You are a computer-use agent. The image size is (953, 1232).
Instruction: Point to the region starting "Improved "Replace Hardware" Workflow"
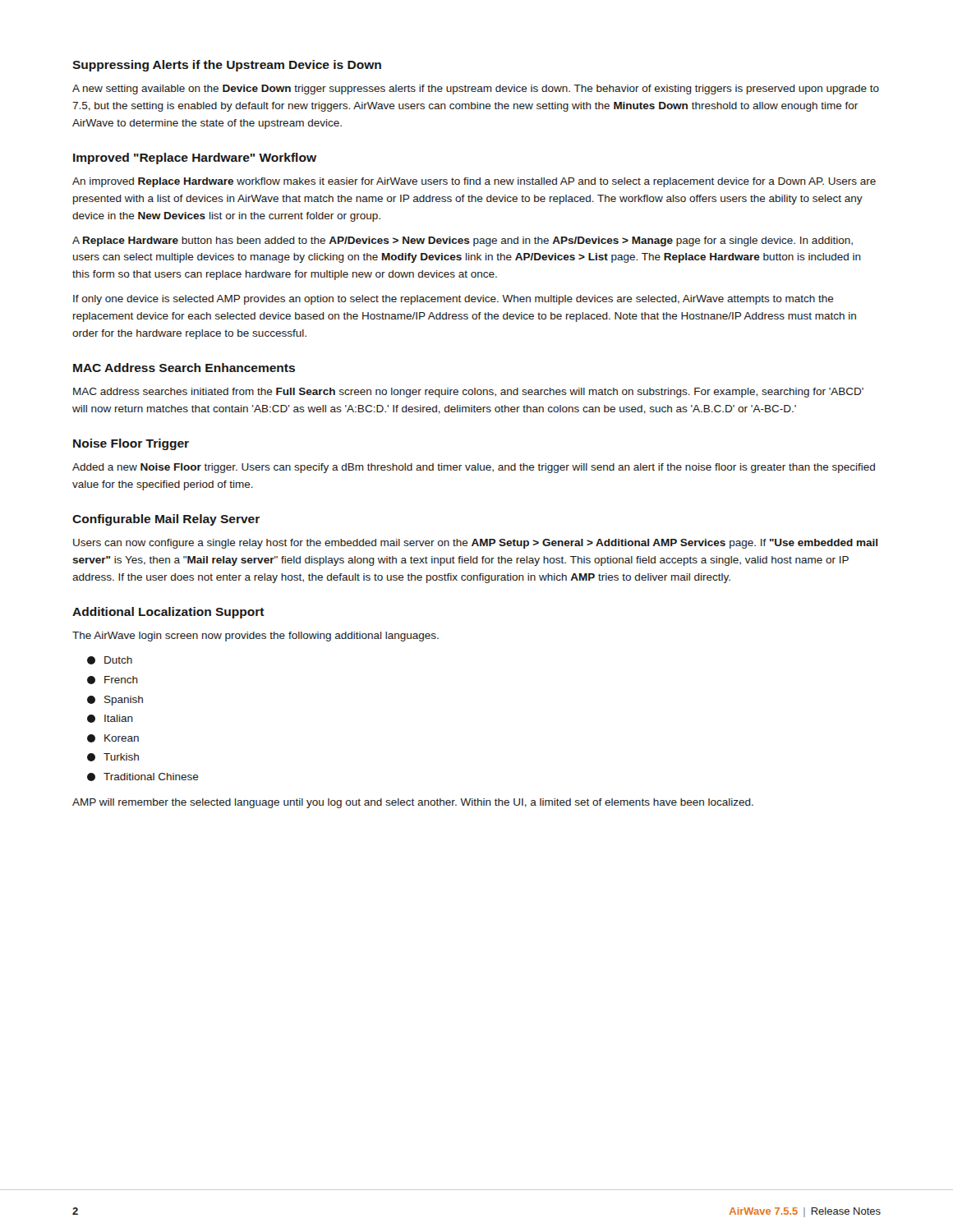pos(194,157)
